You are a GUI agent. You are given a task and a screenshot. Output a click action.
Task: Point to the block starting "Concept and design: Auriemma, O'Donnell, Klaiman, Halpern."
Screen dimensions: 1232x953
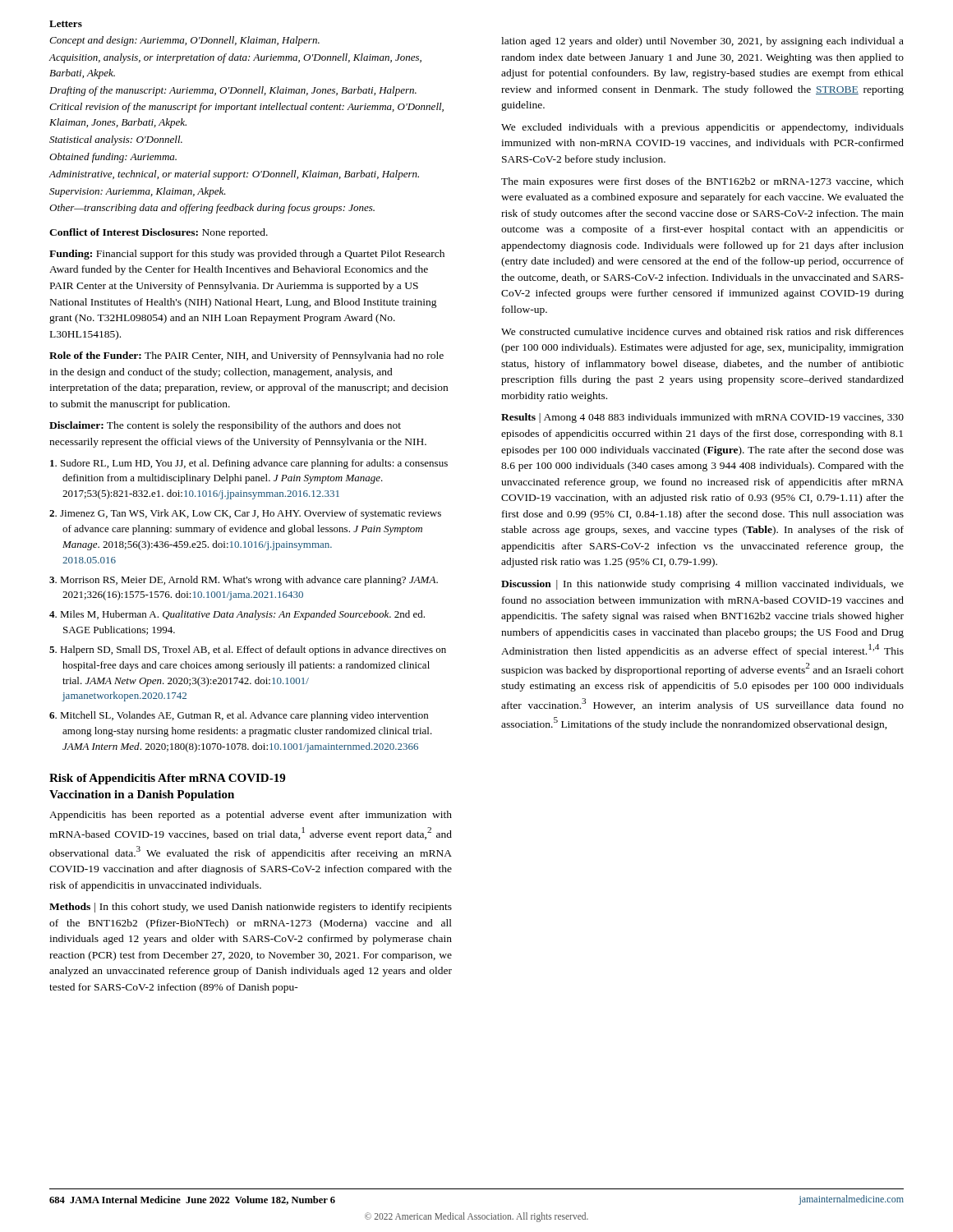click(184, 41)
